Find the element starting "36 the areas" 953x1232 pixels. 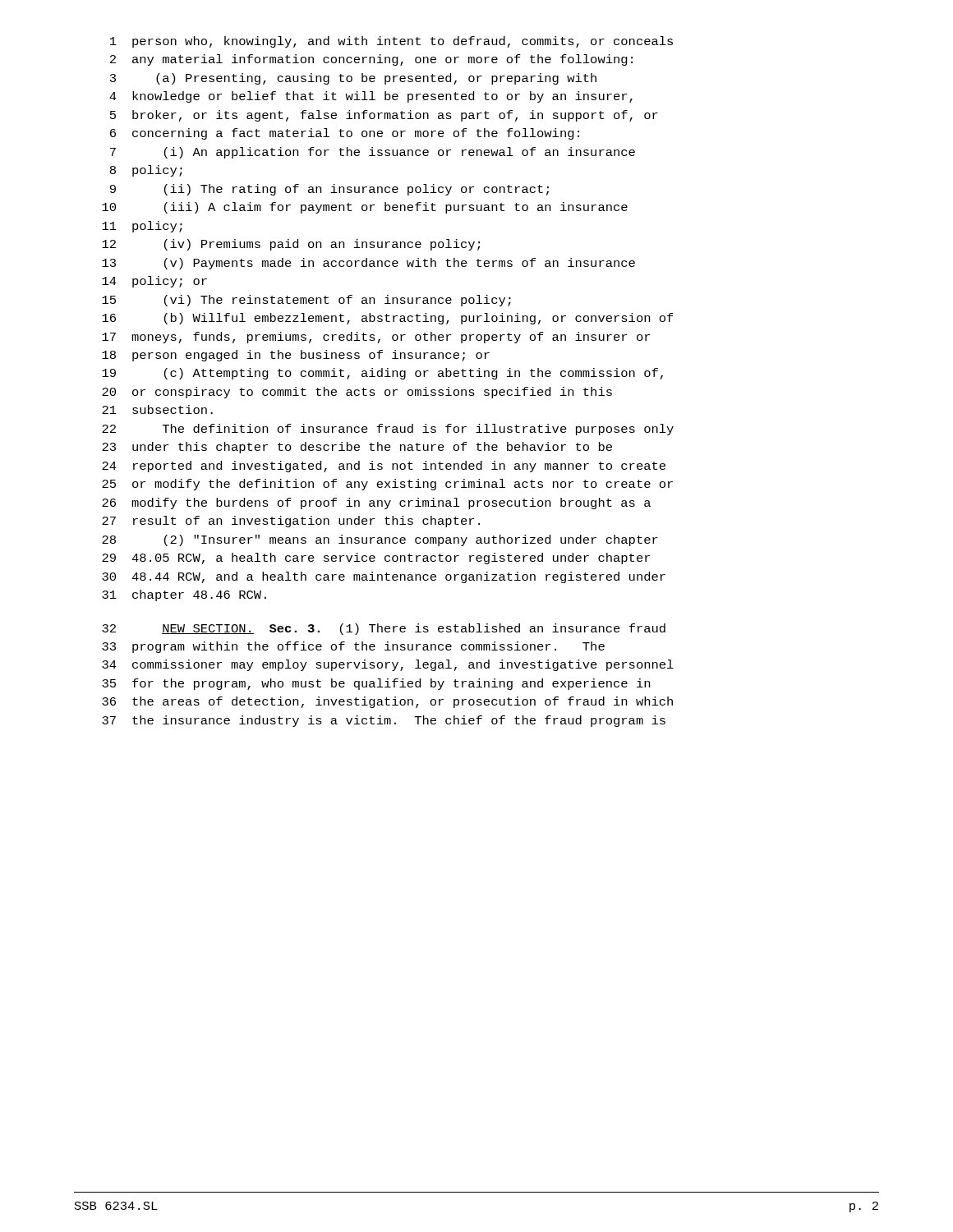[476, 703]
